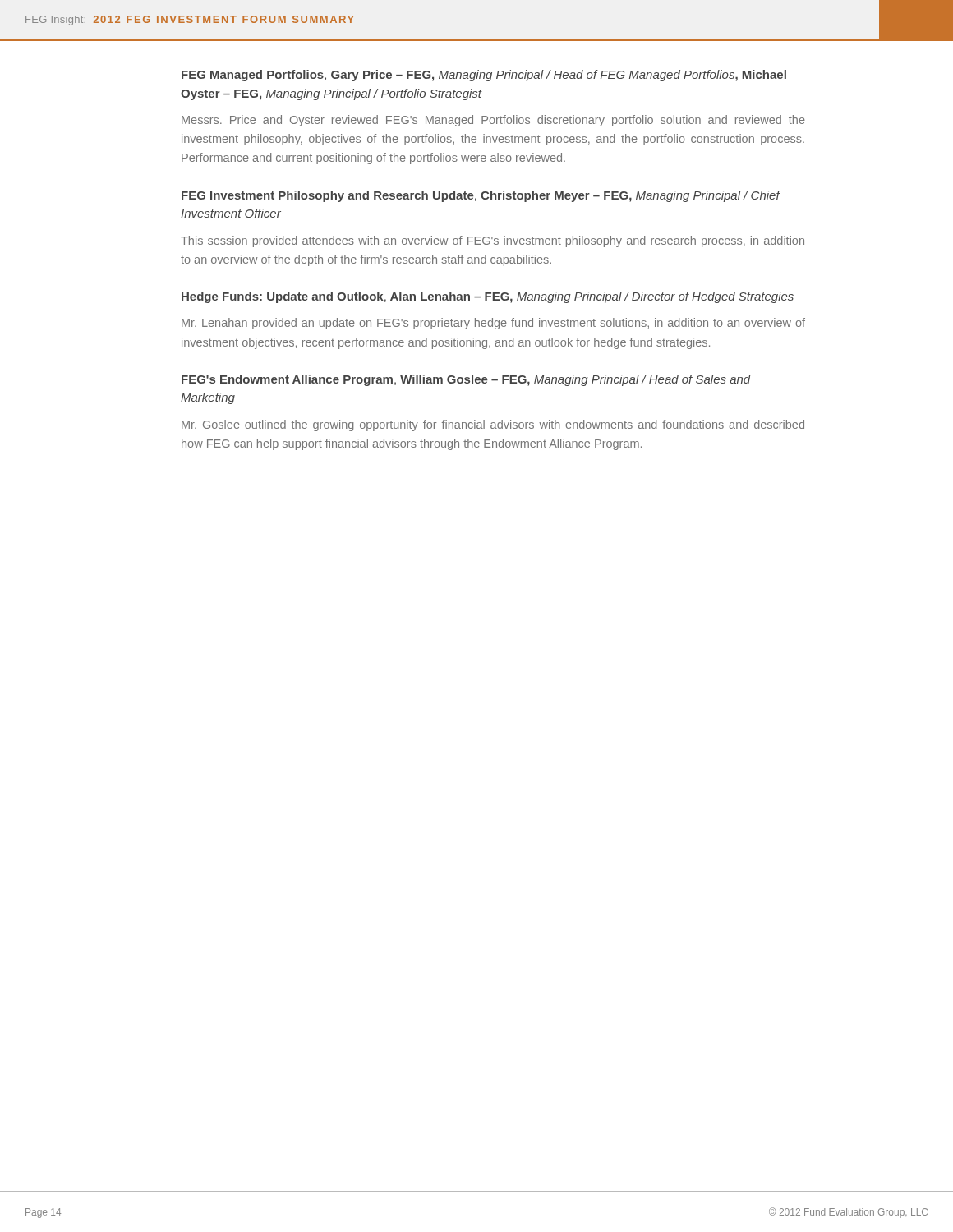Locate the text block that says "Mr. Goslee outlined the growing opportunity for financial"

(x=493, y=434)
